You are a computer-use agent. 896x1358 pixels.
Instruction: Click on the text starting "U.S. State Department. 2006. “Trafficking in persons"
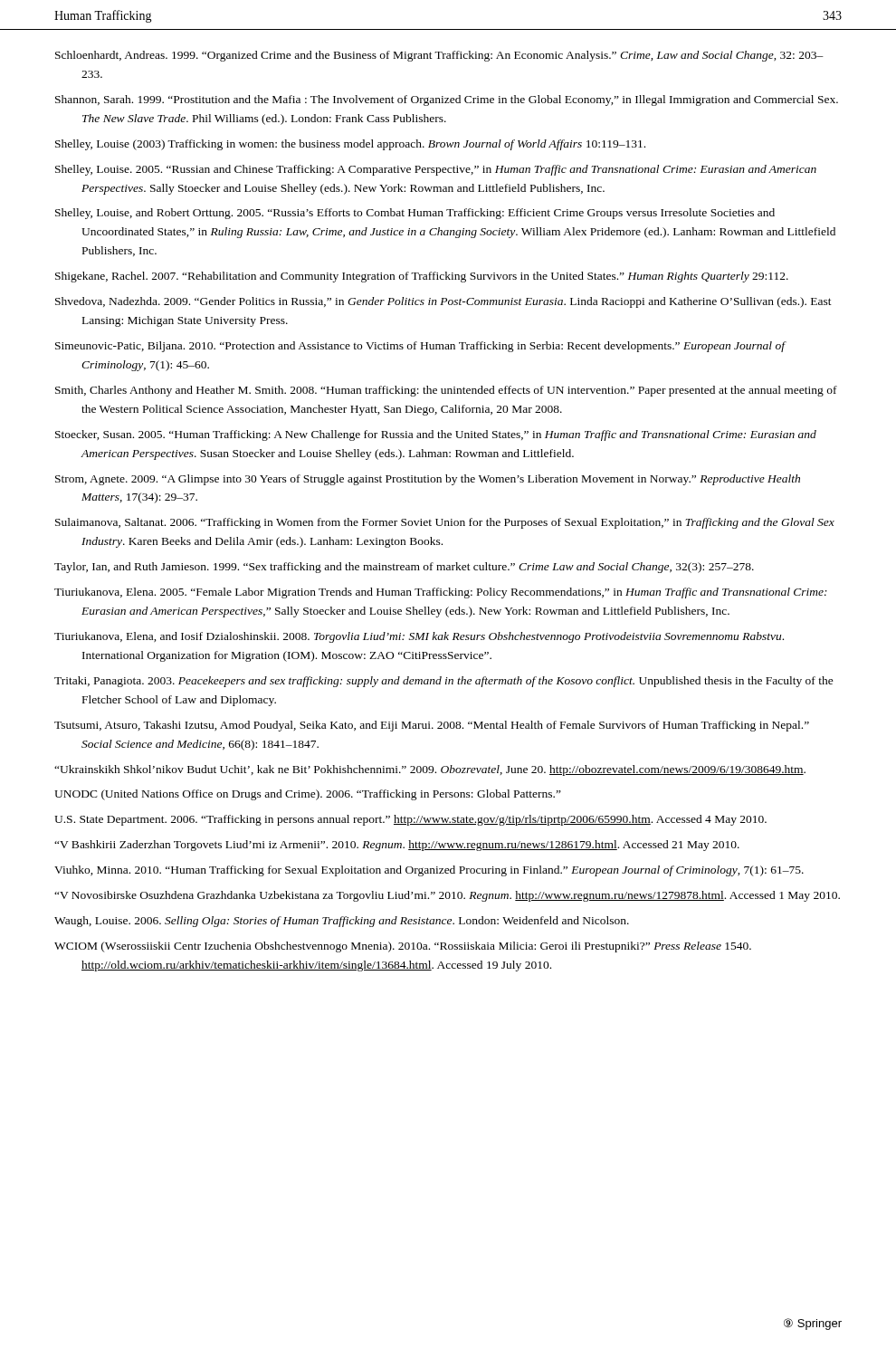click(x=411, y=819)
